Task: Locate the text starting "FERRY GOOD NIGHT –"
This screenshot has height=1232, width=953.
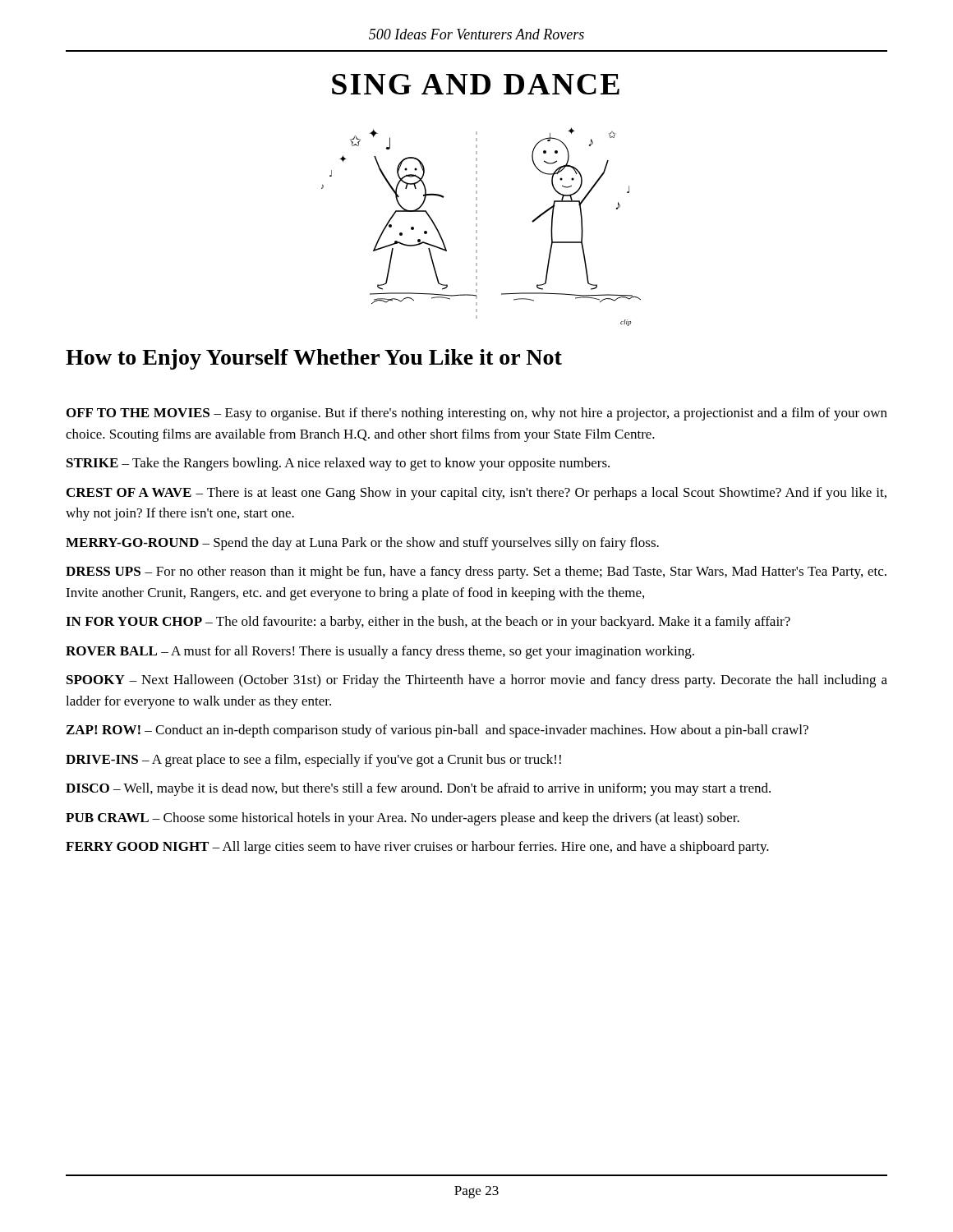Action: 418,846
